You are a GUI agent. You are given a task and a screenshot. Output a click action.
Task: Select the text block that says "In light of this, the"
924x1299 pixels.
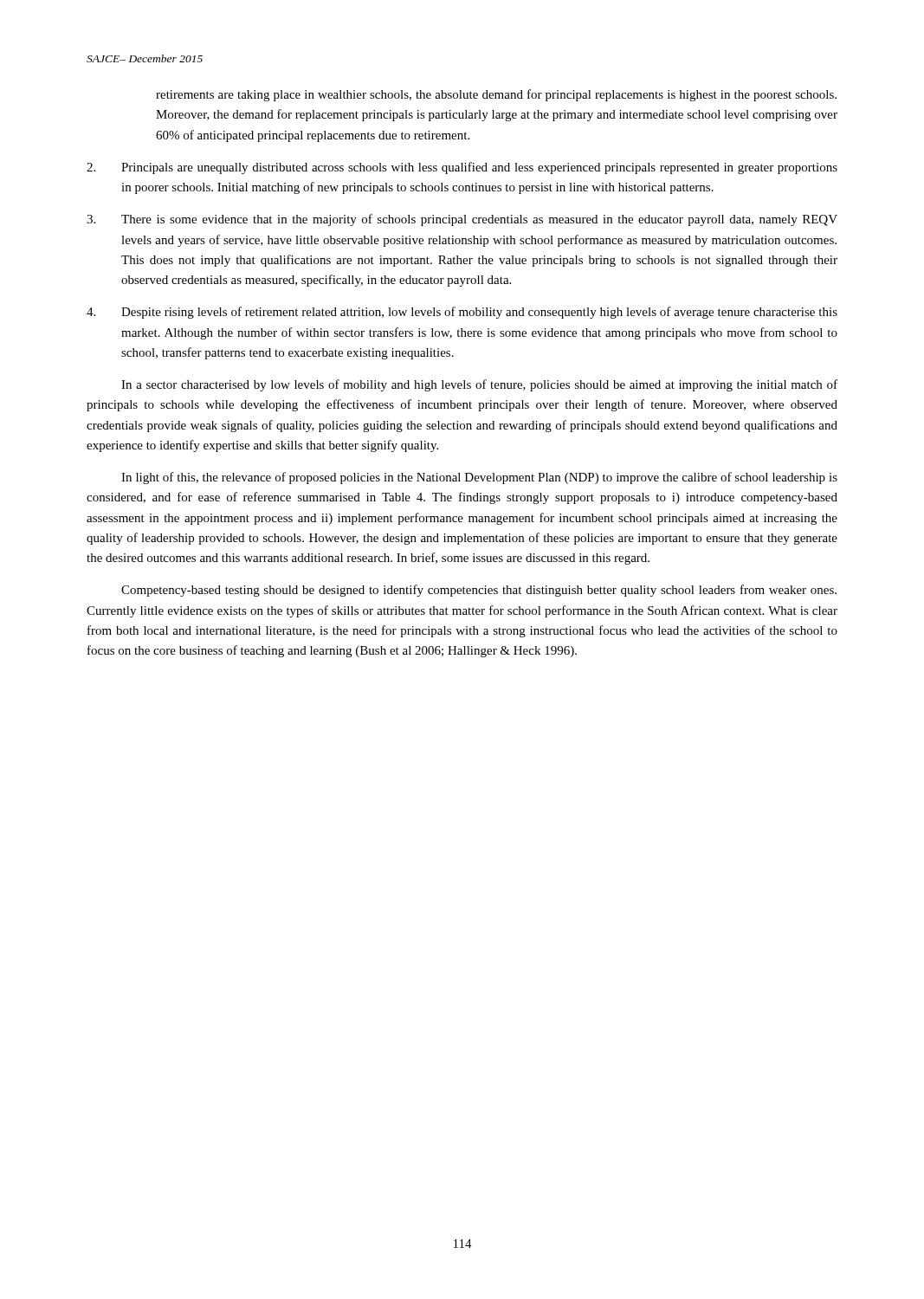(462, 517)
